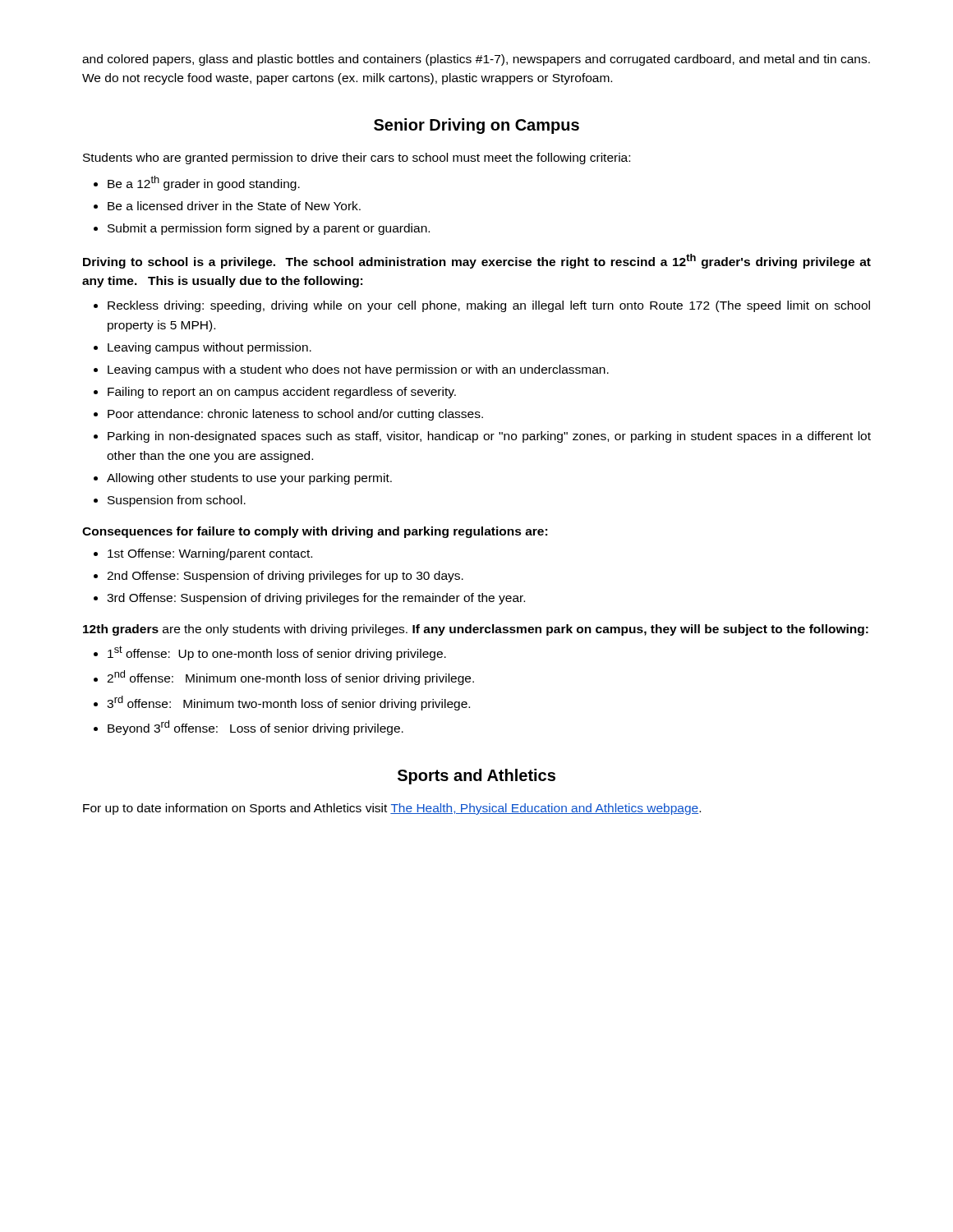Locate the block of text that opens with "Failing to report"
The image size is (953, 1232).
tap(282, 391)
